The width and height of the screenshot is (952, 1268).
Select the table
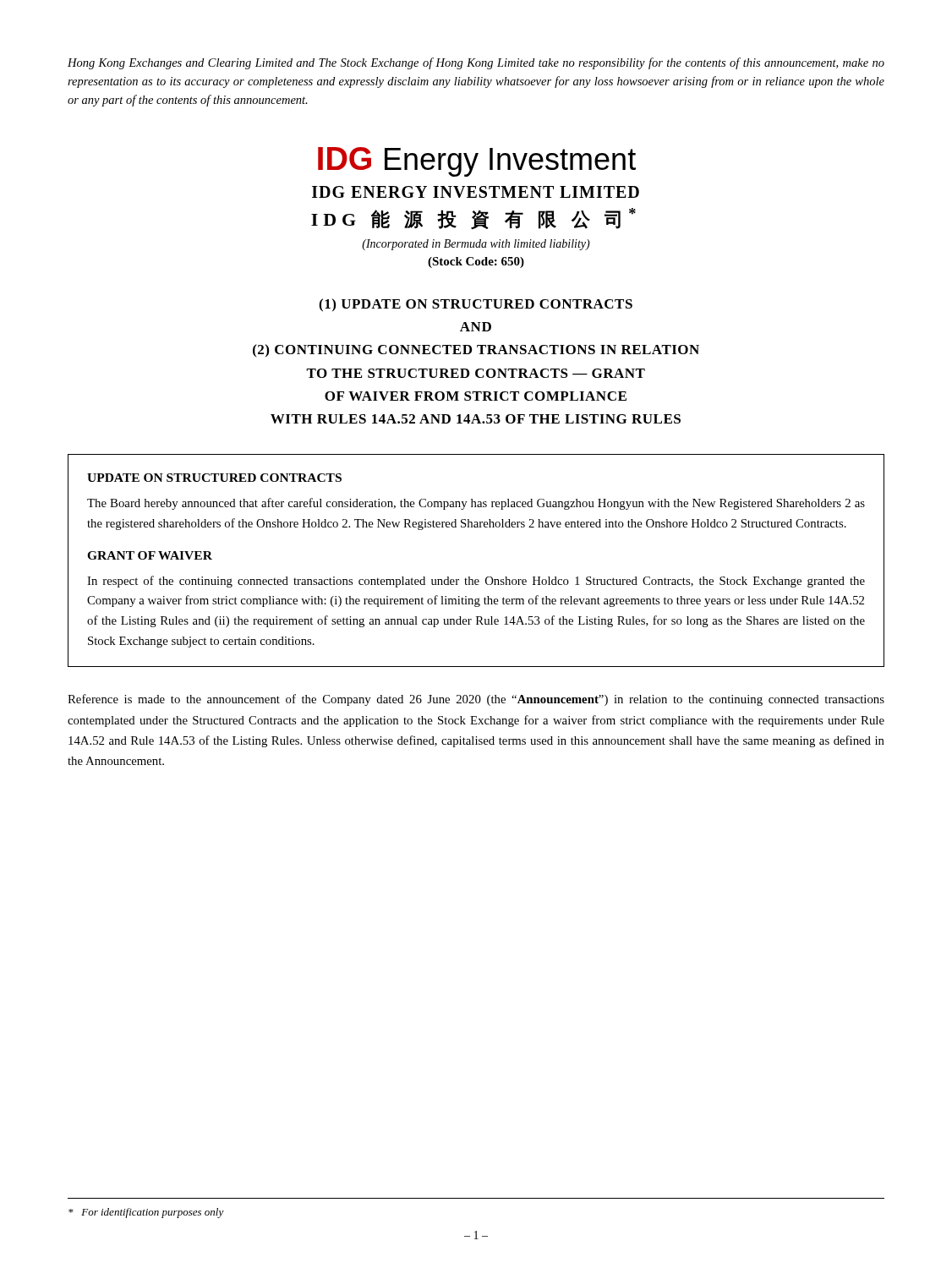pos(476,561)
